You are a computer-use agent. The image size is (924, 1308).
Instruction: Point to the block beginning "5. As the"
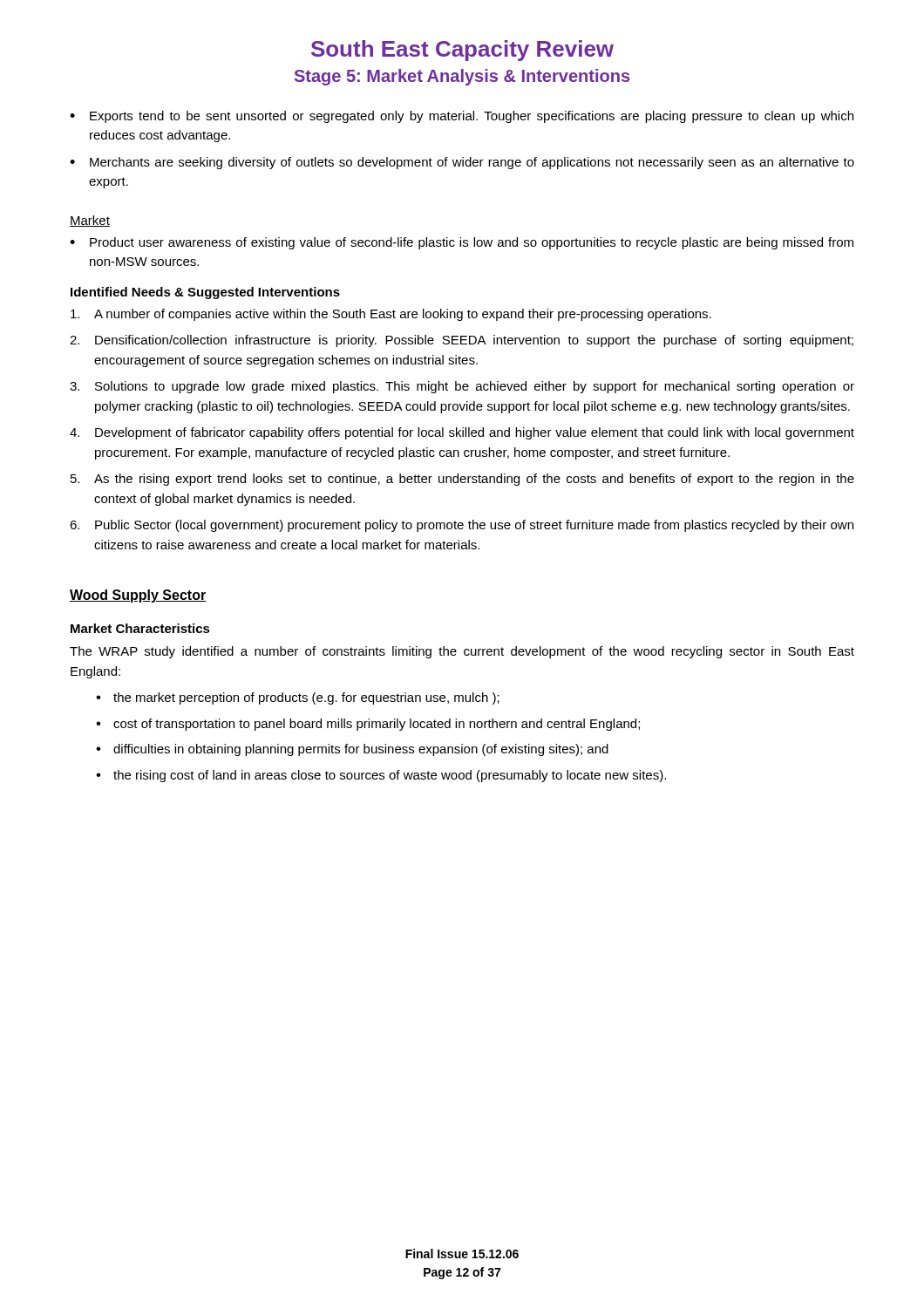tap(462, 489)
